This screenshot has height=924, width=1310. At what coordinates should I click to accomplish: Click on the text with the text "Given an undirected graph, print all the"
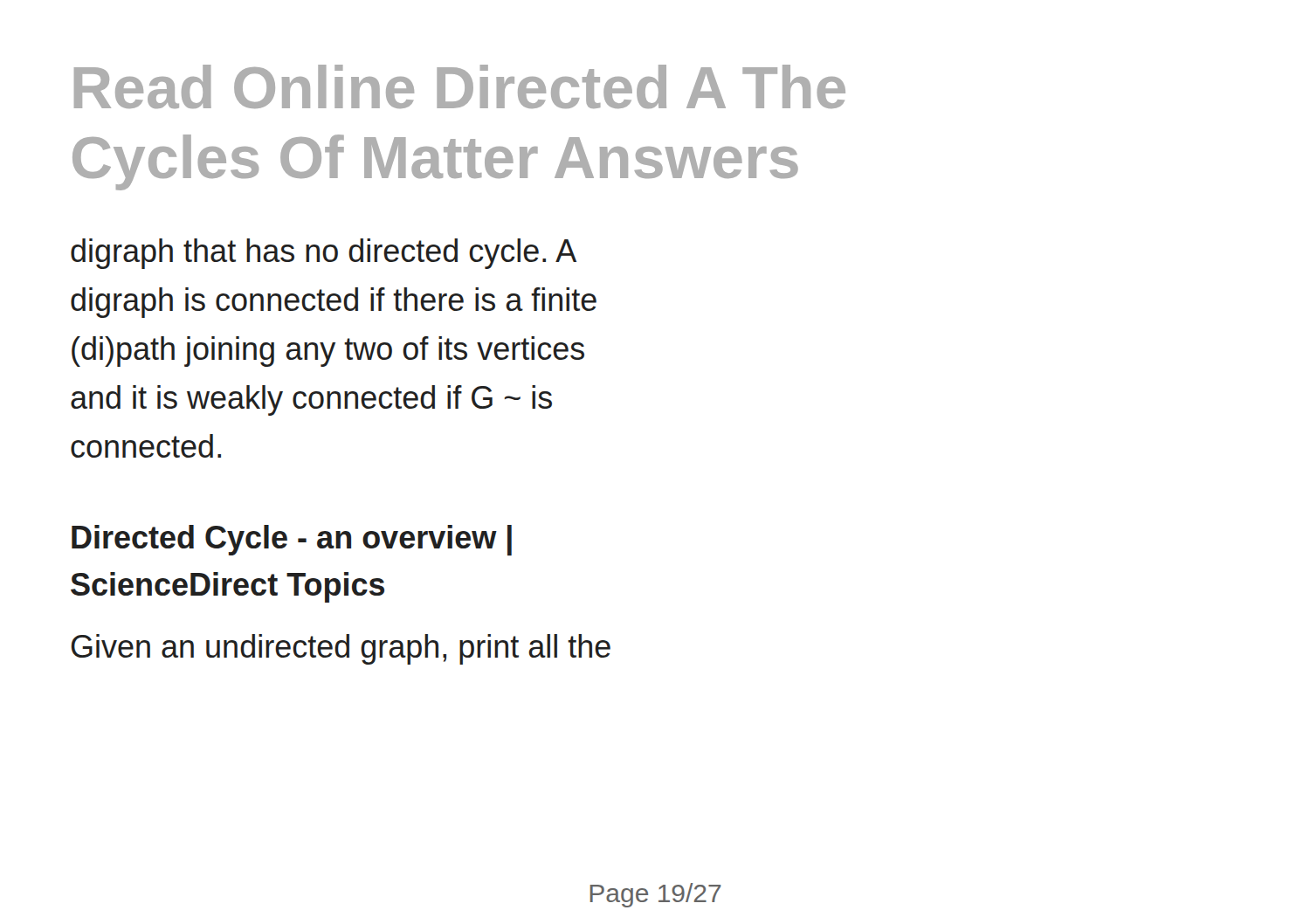point(341,647)
